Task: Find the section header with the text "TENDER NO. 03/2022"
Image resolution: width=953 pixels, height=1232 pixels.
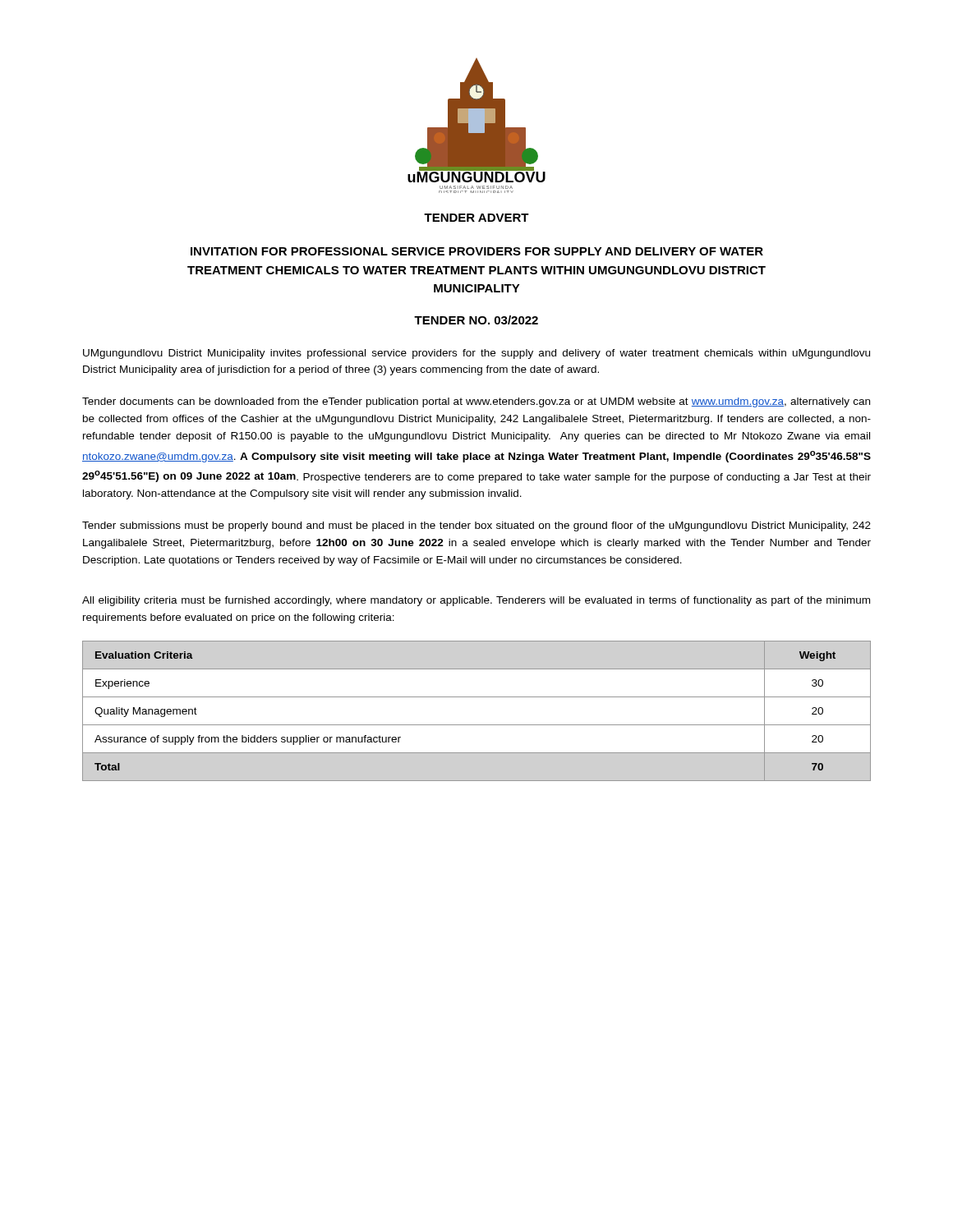Action: pyautogui.click(x=476, y=320)
